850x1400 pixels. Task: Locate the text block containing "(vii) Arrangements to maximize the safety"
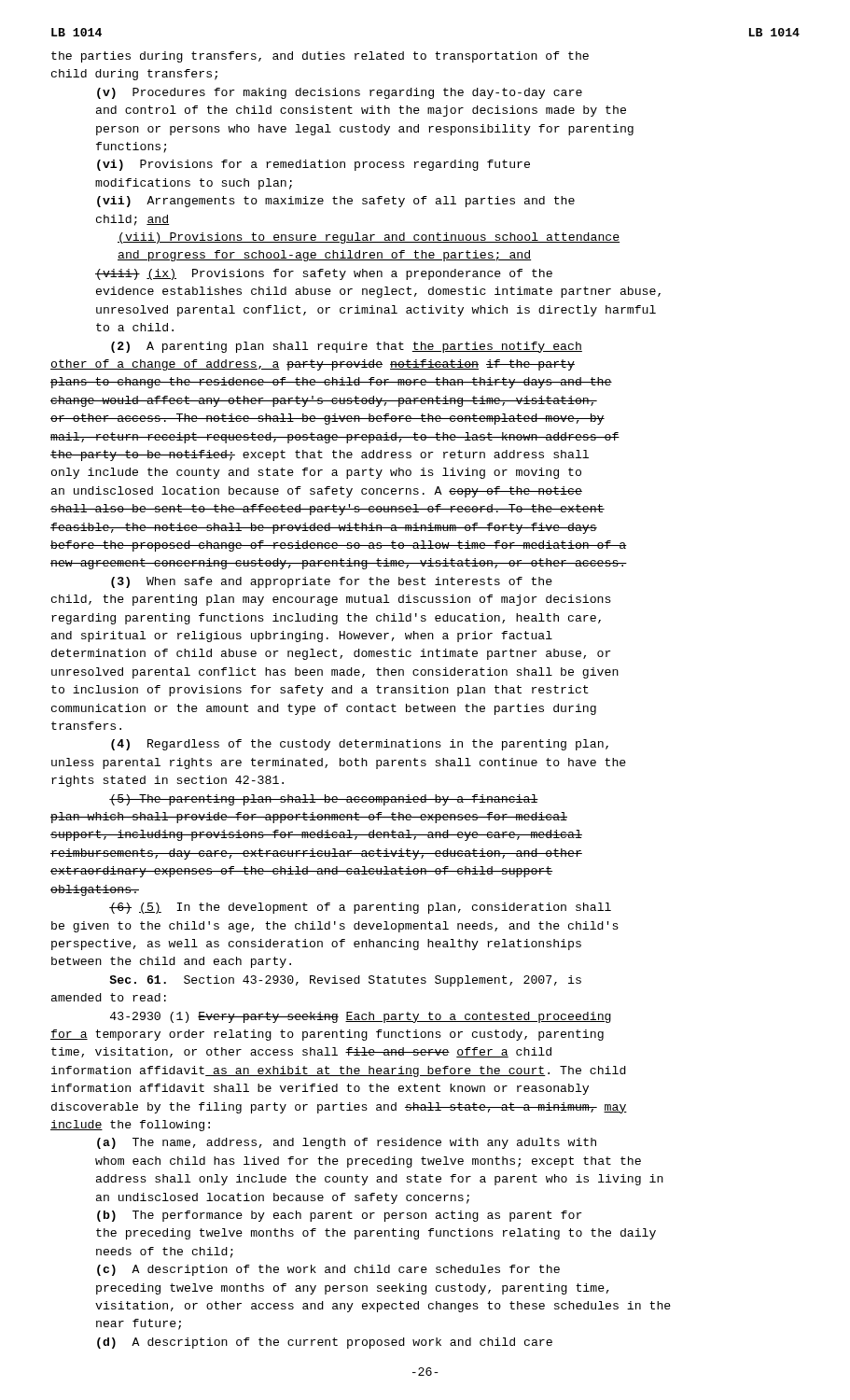tap(335, 210)
